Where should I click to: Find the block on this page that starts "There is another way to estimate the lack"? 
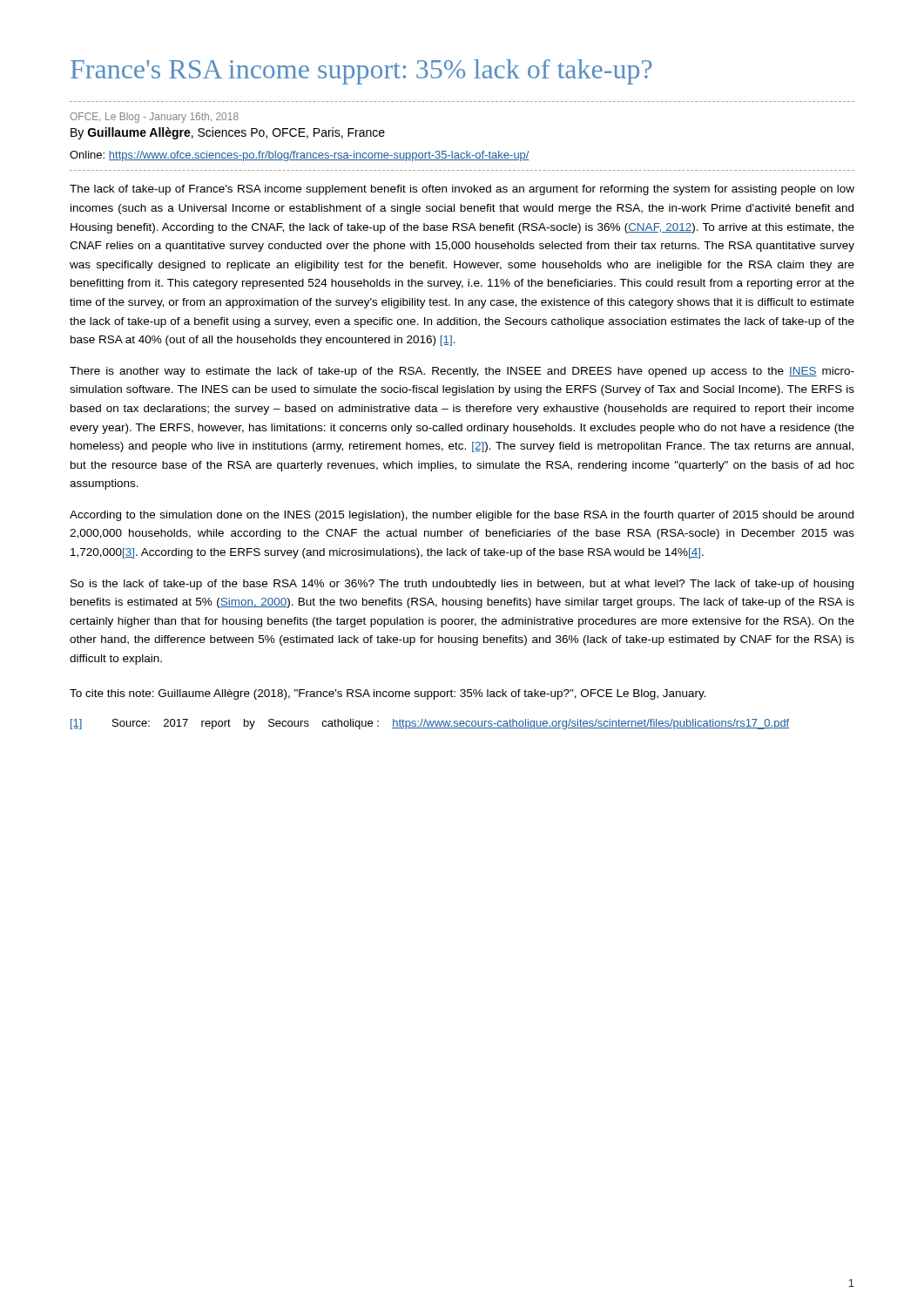tap(462, 427)
